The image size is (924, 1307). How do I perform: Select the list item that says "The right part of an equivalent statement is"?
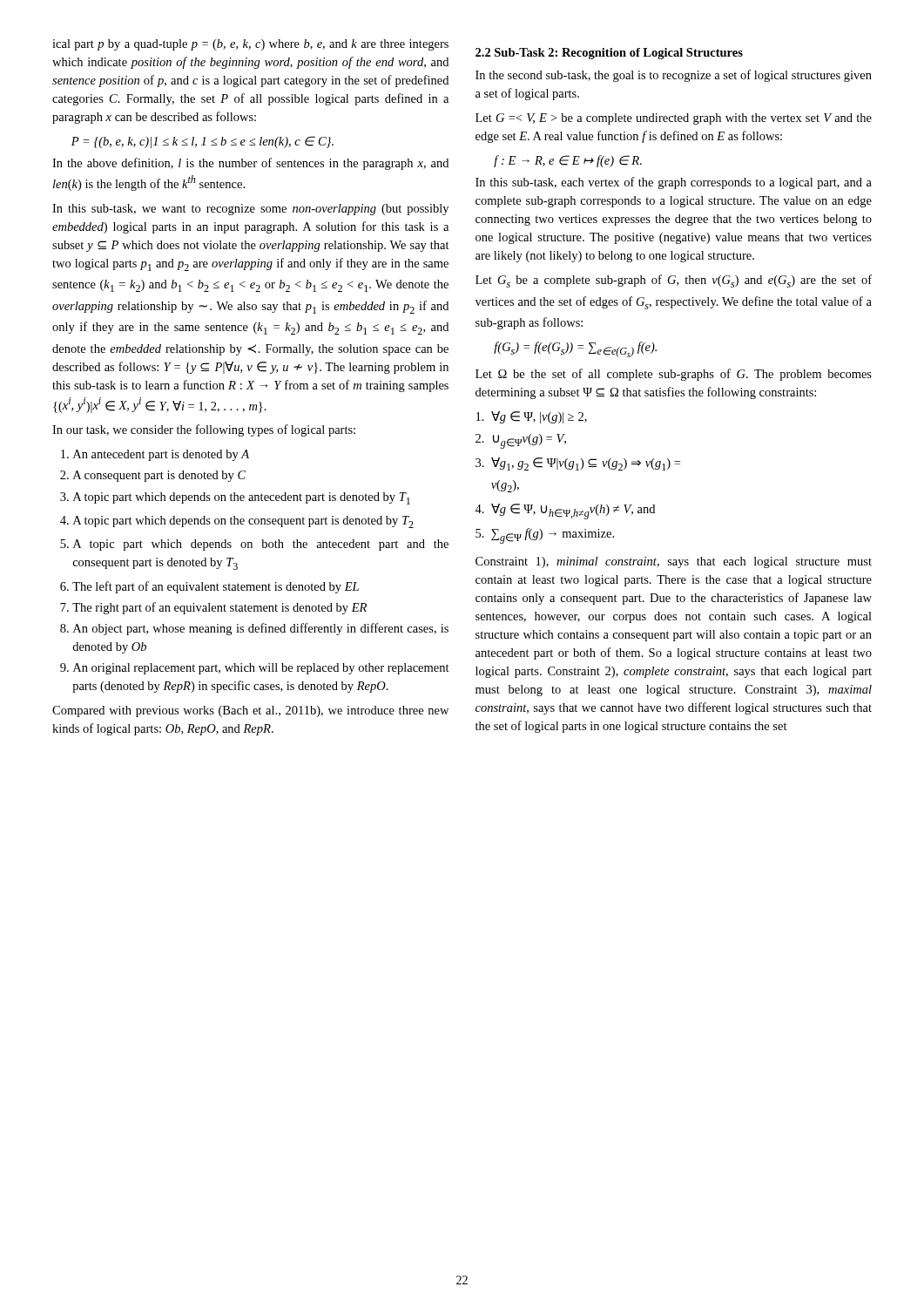[261, 607]
